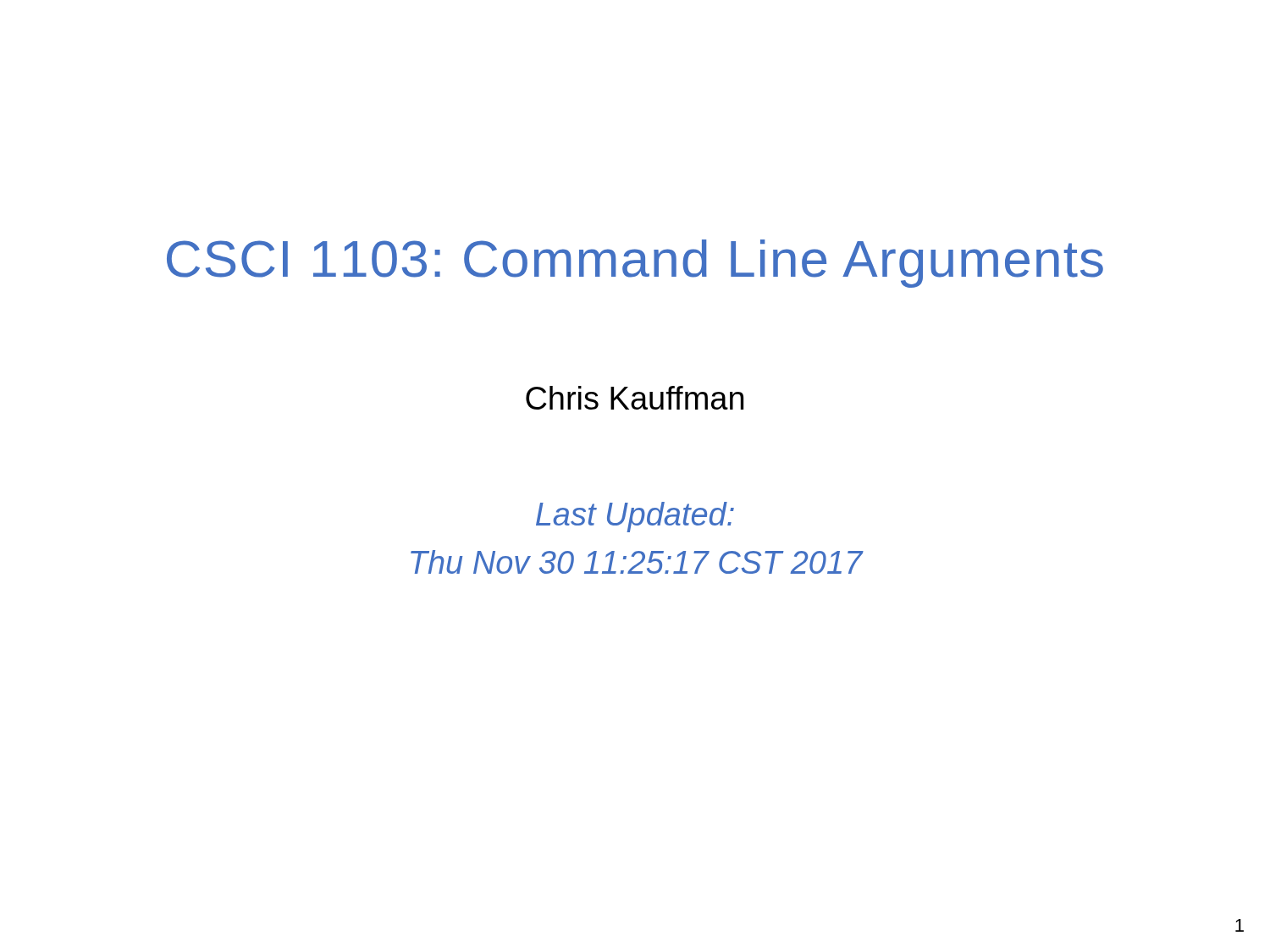Viewport: 1270px width, 952px height.
Task: Find "CSCI 1103: Command Line Arguments" on this page
Action: 635,259
